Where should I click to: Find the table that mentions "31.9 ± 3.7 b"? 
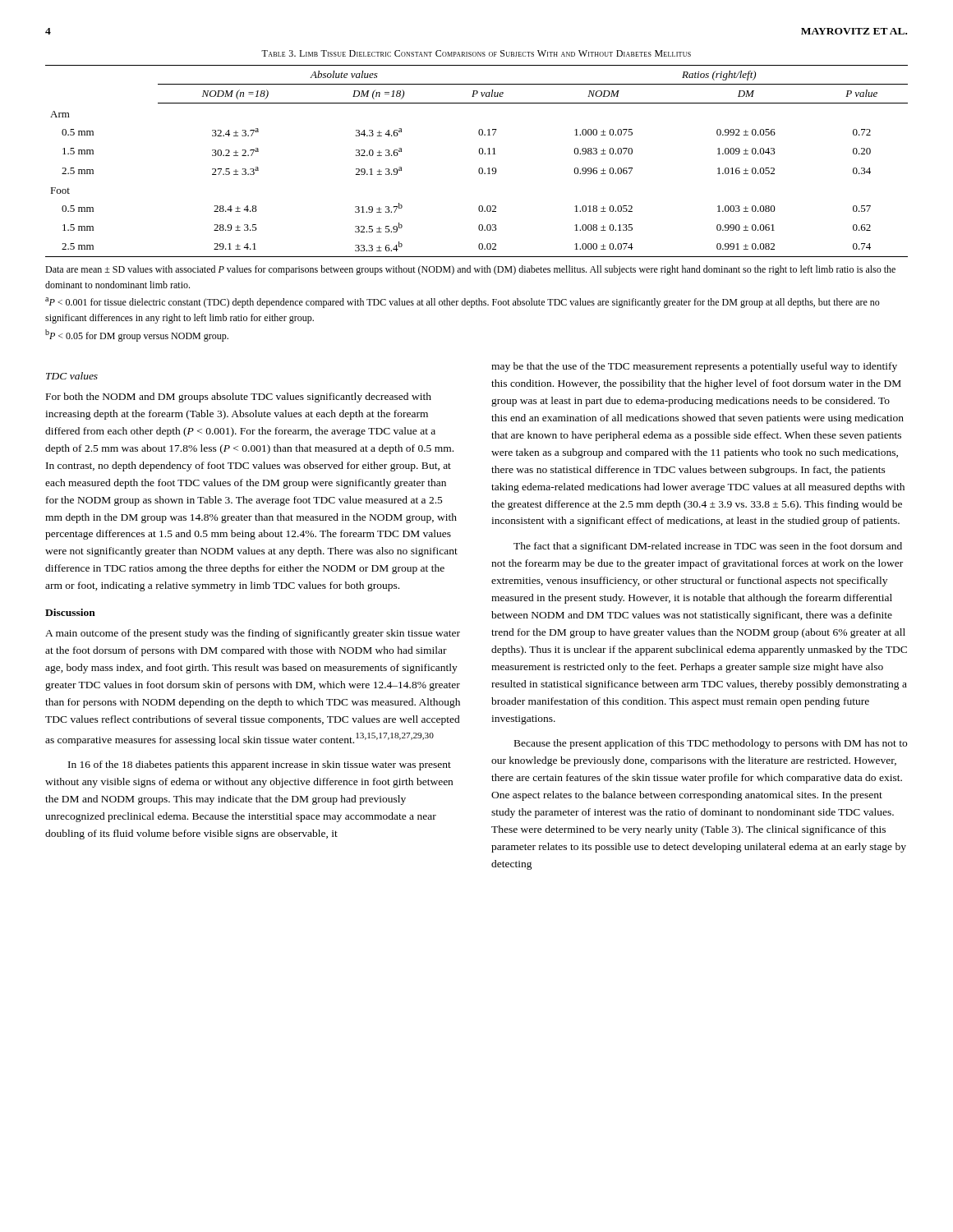coord(476,161)
